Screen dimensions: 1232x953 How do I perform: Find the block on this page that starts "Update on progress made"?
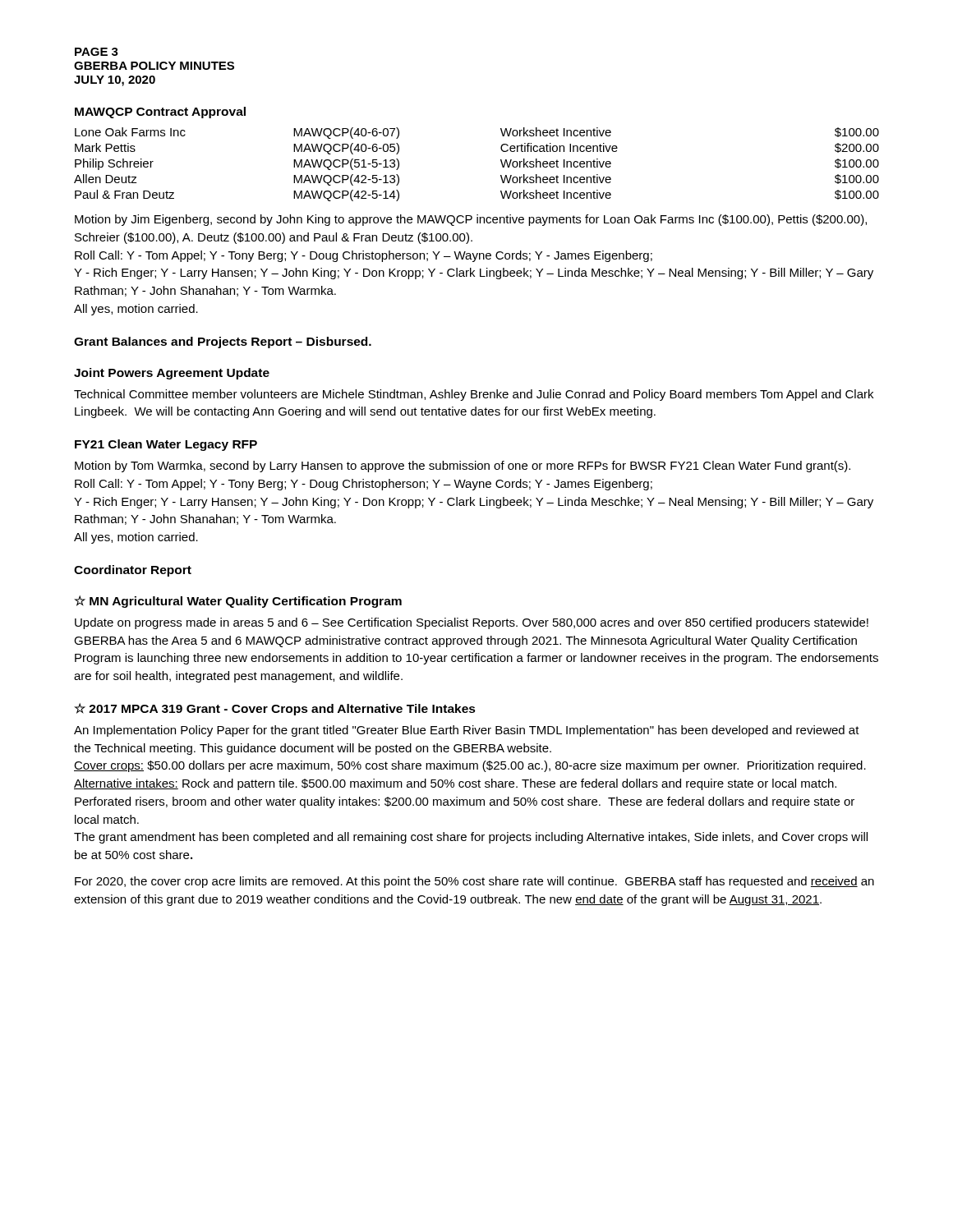click(x=476, y=649)
